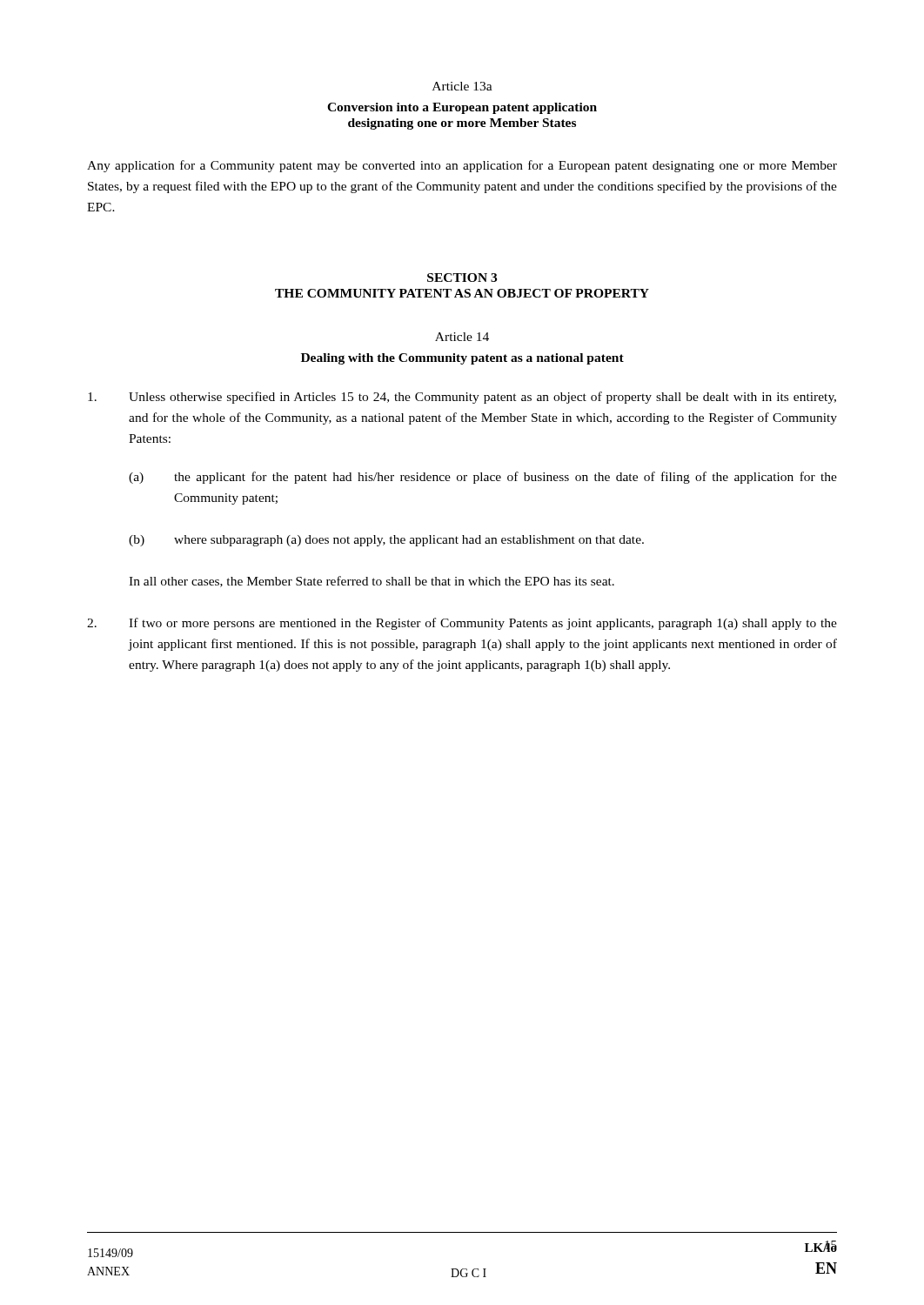Select the passage starting "Article 14"

462,336
